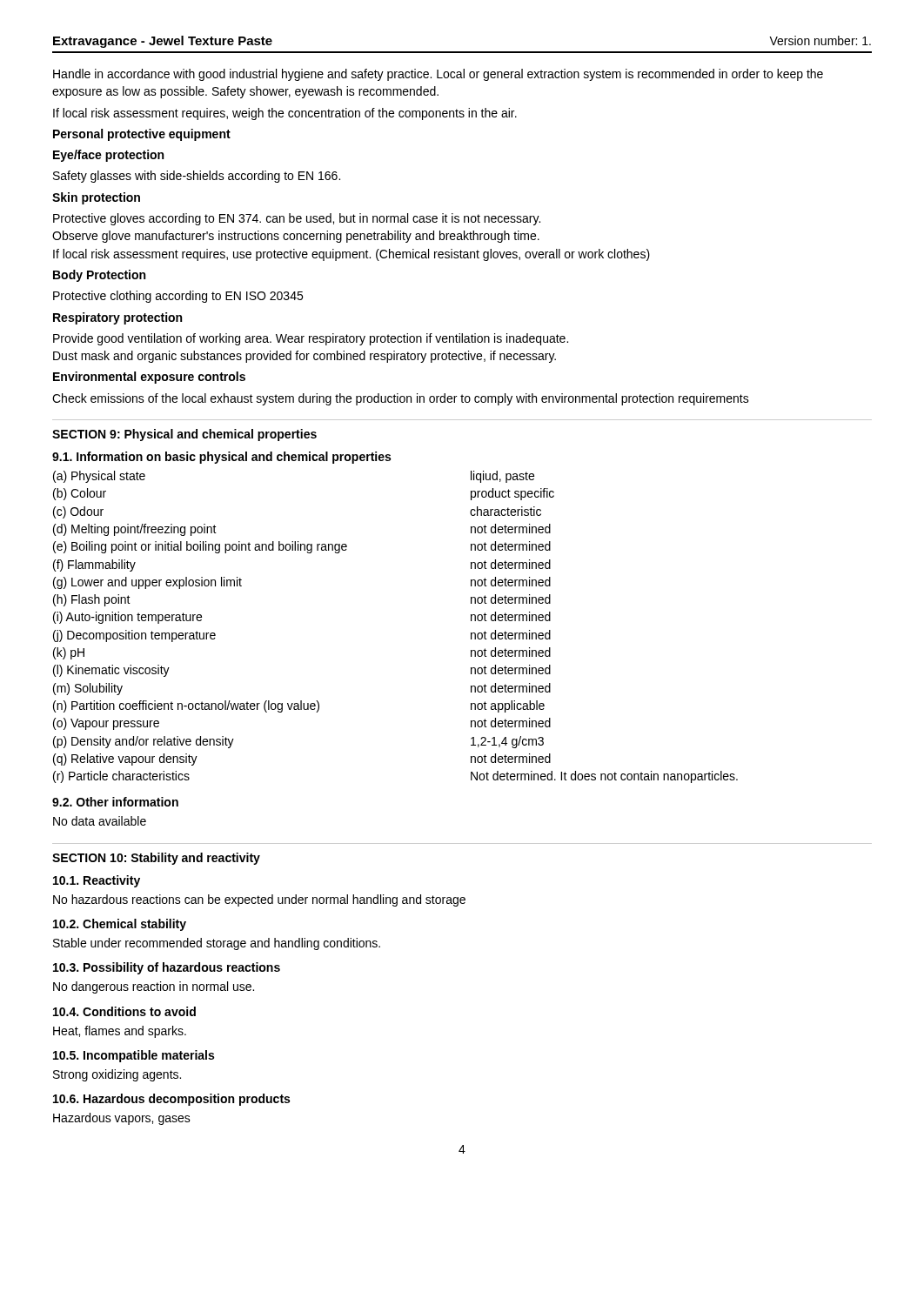The height and width of the screenshot is (1305, 924).
Task: Navigate to the text block starting "No hazardous reactions can"
Action: coord(259,899)
